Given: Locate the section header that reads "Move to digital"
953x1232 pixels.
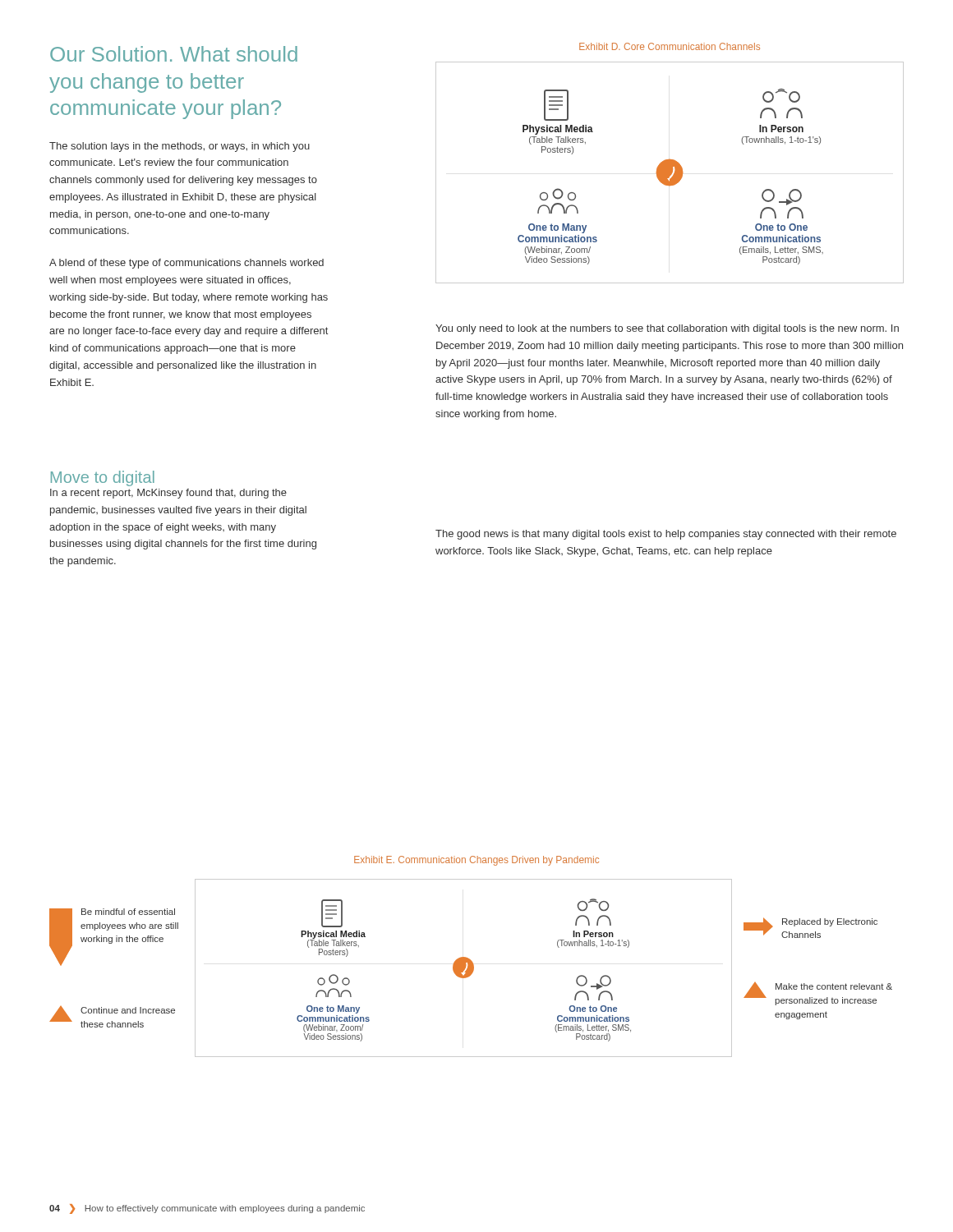Looking at the screenshot, I should [x=189, y=478].
